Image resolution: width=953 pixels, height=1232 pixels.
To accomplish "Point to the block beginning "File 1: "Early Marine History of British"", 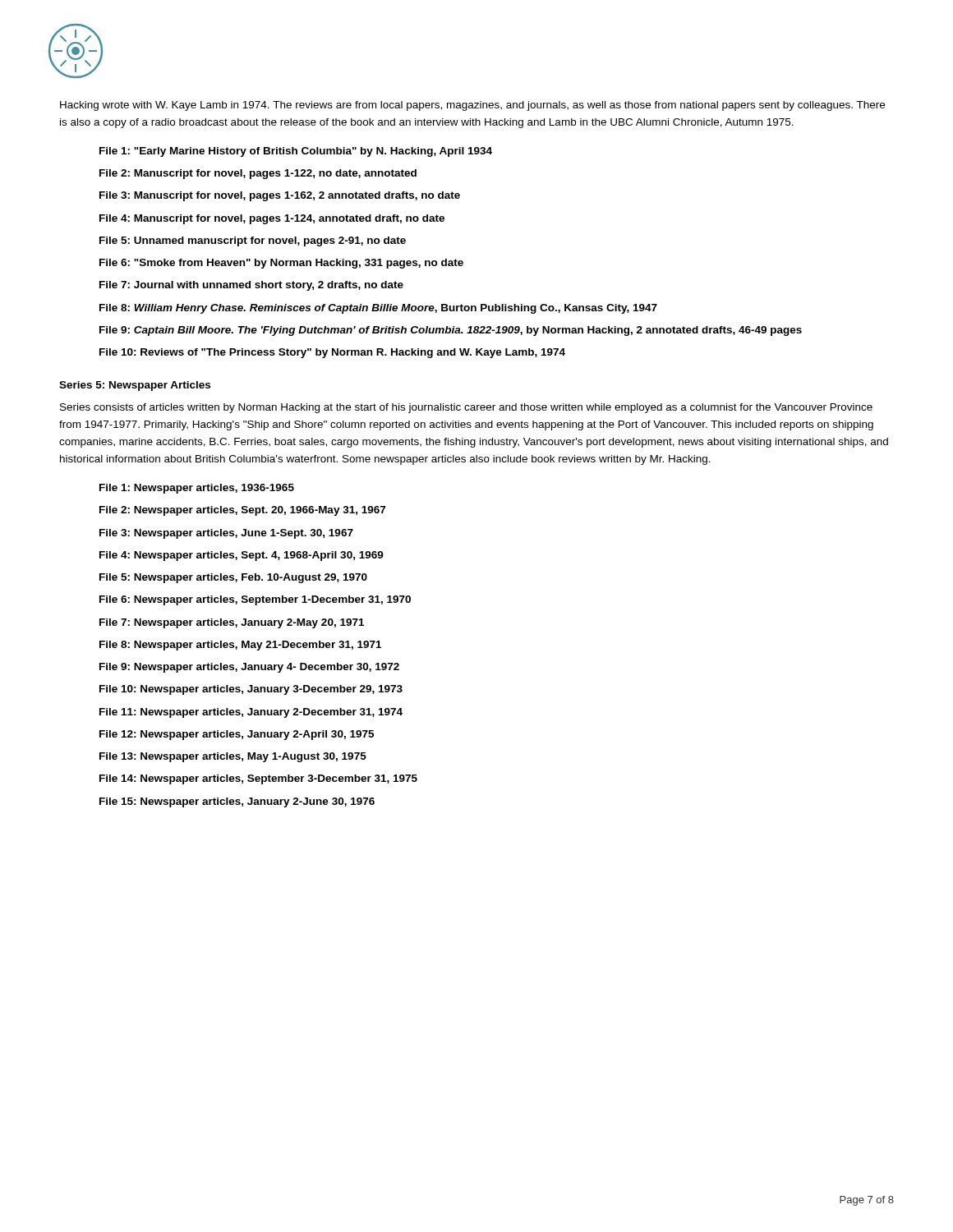I will click(295, 151).
